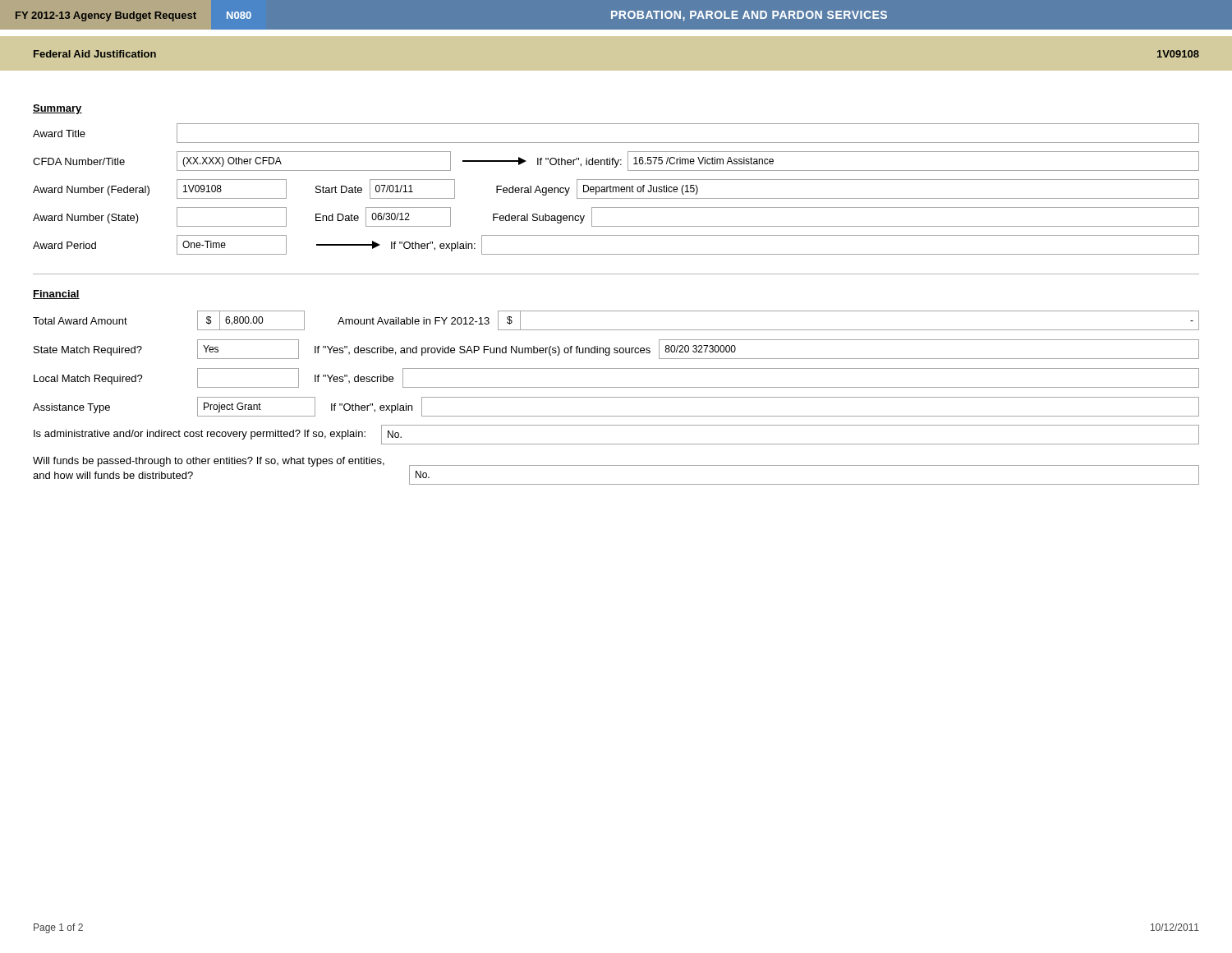
Task: Find the block on this page that starts "Total Award Amount $ 6,800.00 Amount Available"
Action: click(x=616, y=320)
